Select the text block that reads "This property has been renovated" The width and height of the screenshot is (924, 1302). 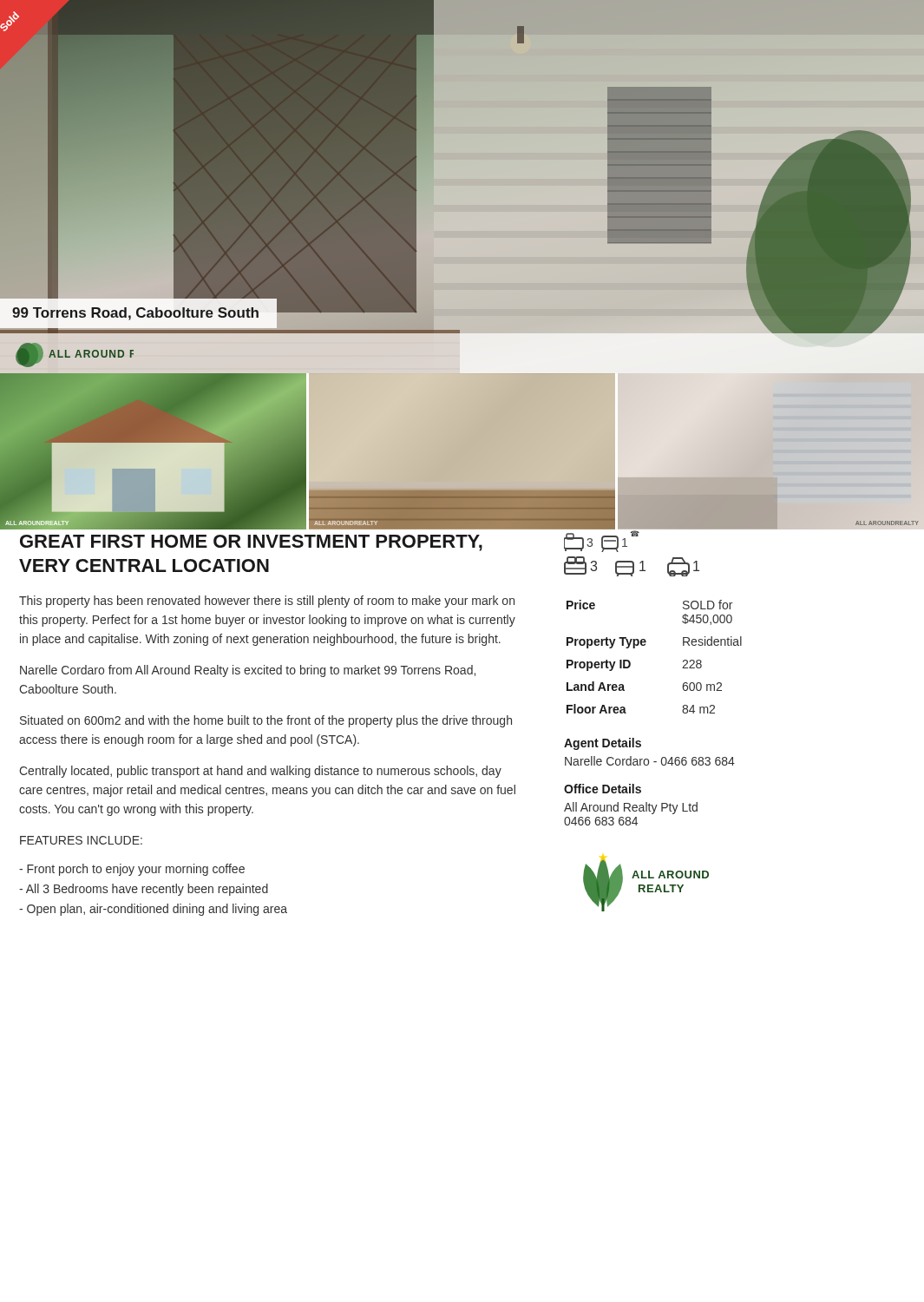point(267,620)
